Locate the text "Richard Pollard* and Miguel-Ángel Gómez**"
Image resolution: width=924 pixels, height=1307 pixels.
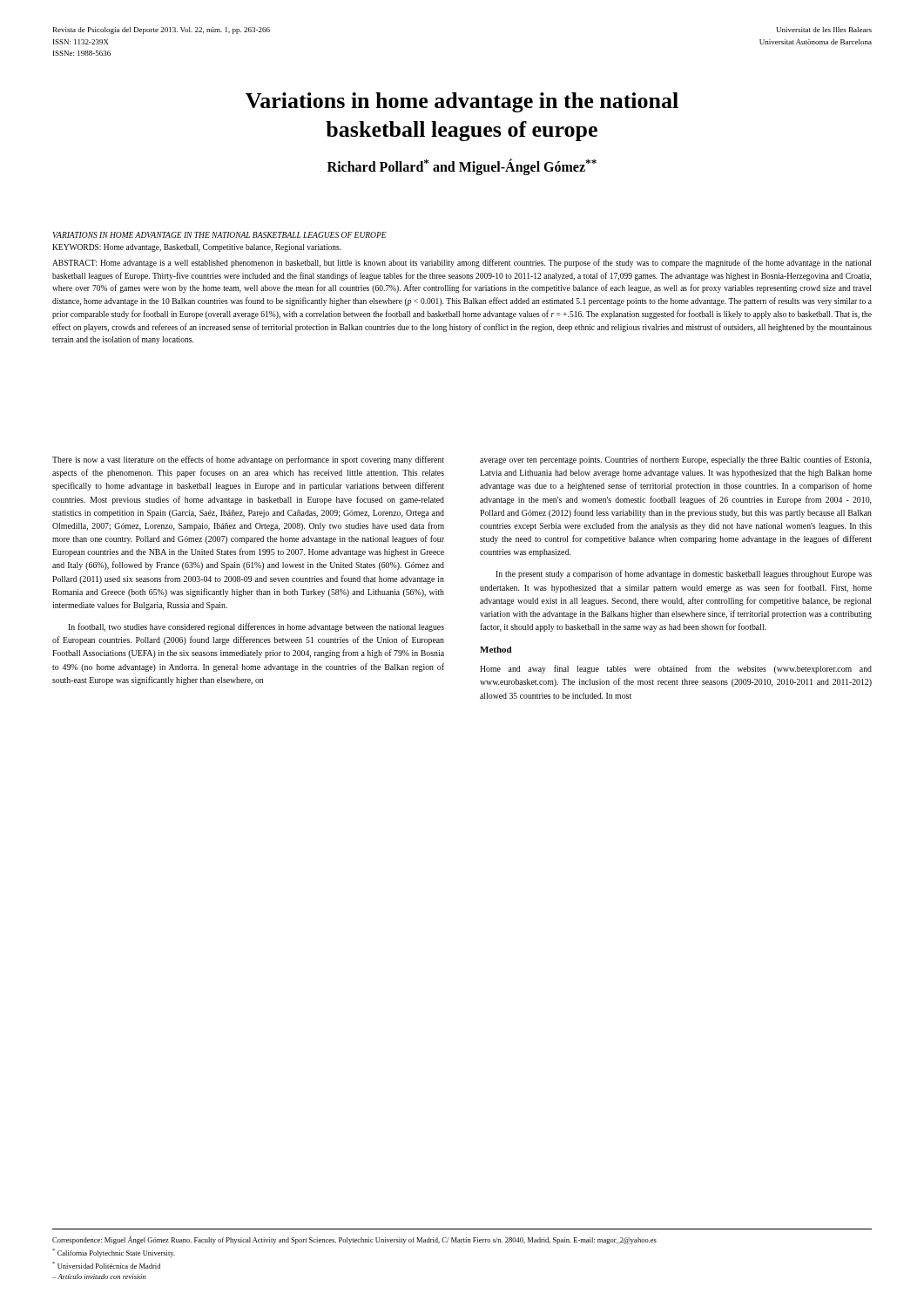tap(462, 165)
